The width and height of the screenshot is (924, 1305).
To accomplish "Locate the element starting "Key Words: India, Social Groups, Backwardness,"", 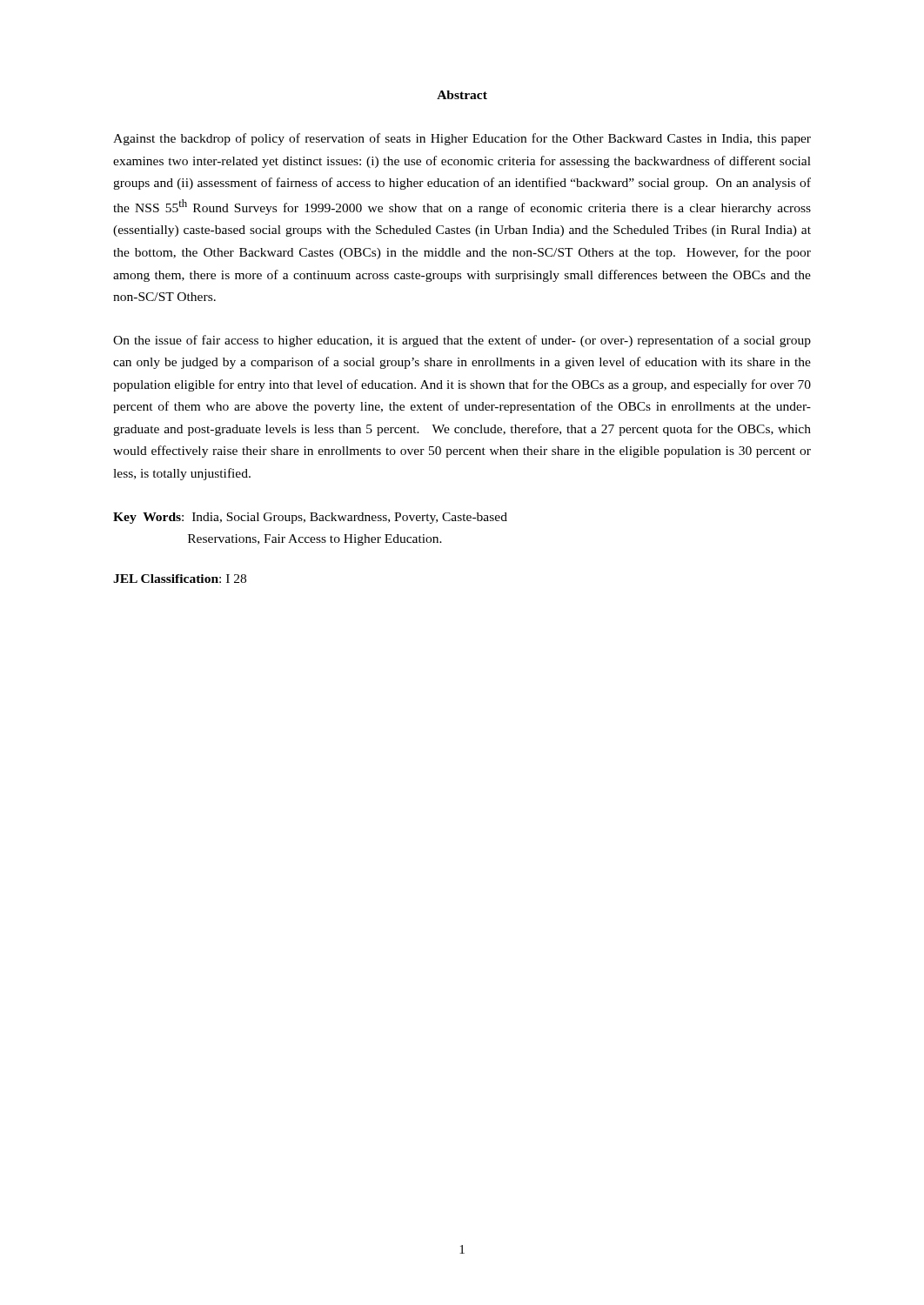I will [310, 527].
